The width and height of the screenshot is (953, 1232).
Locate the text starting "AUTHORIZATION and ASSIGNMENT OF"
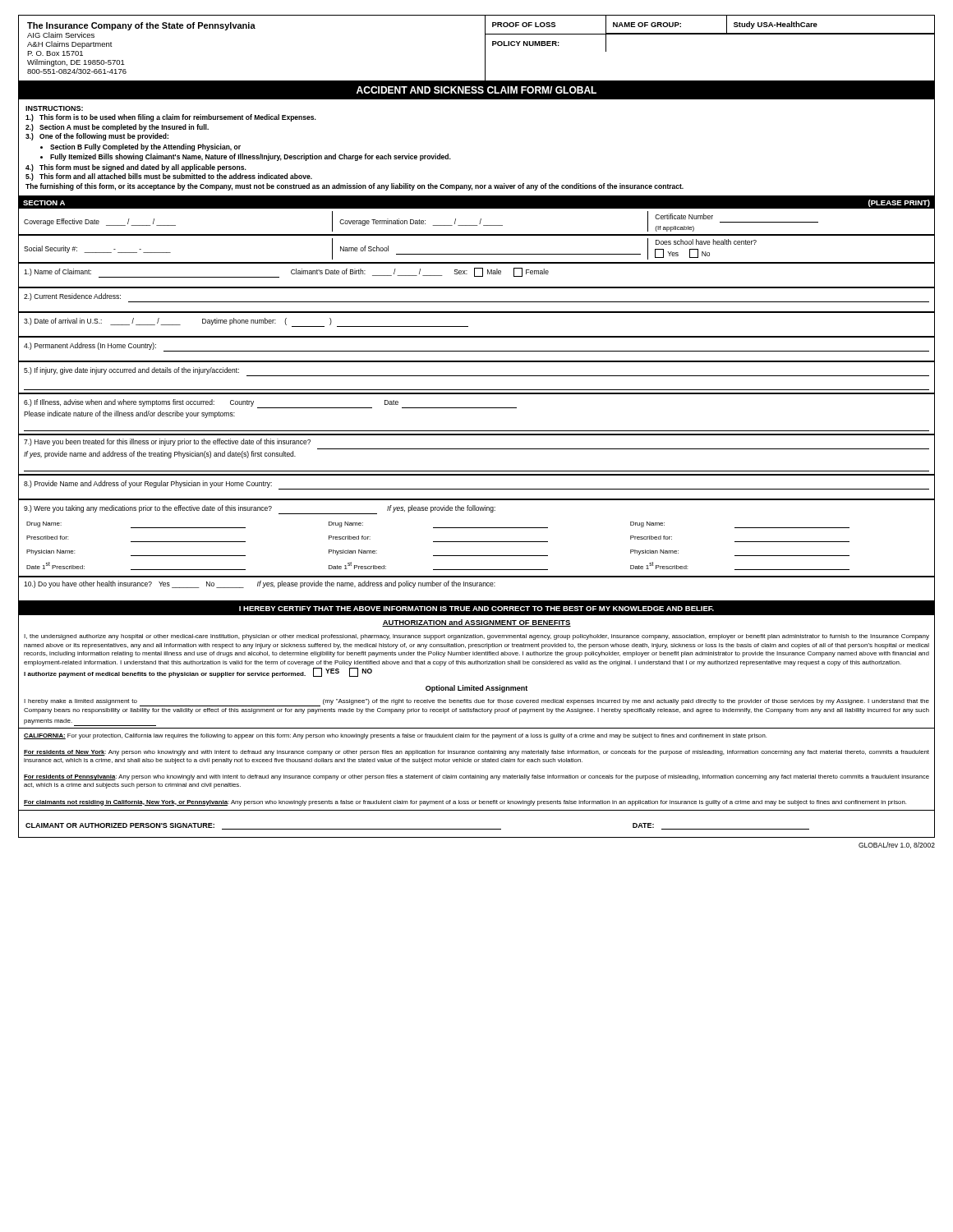(476, 671)
